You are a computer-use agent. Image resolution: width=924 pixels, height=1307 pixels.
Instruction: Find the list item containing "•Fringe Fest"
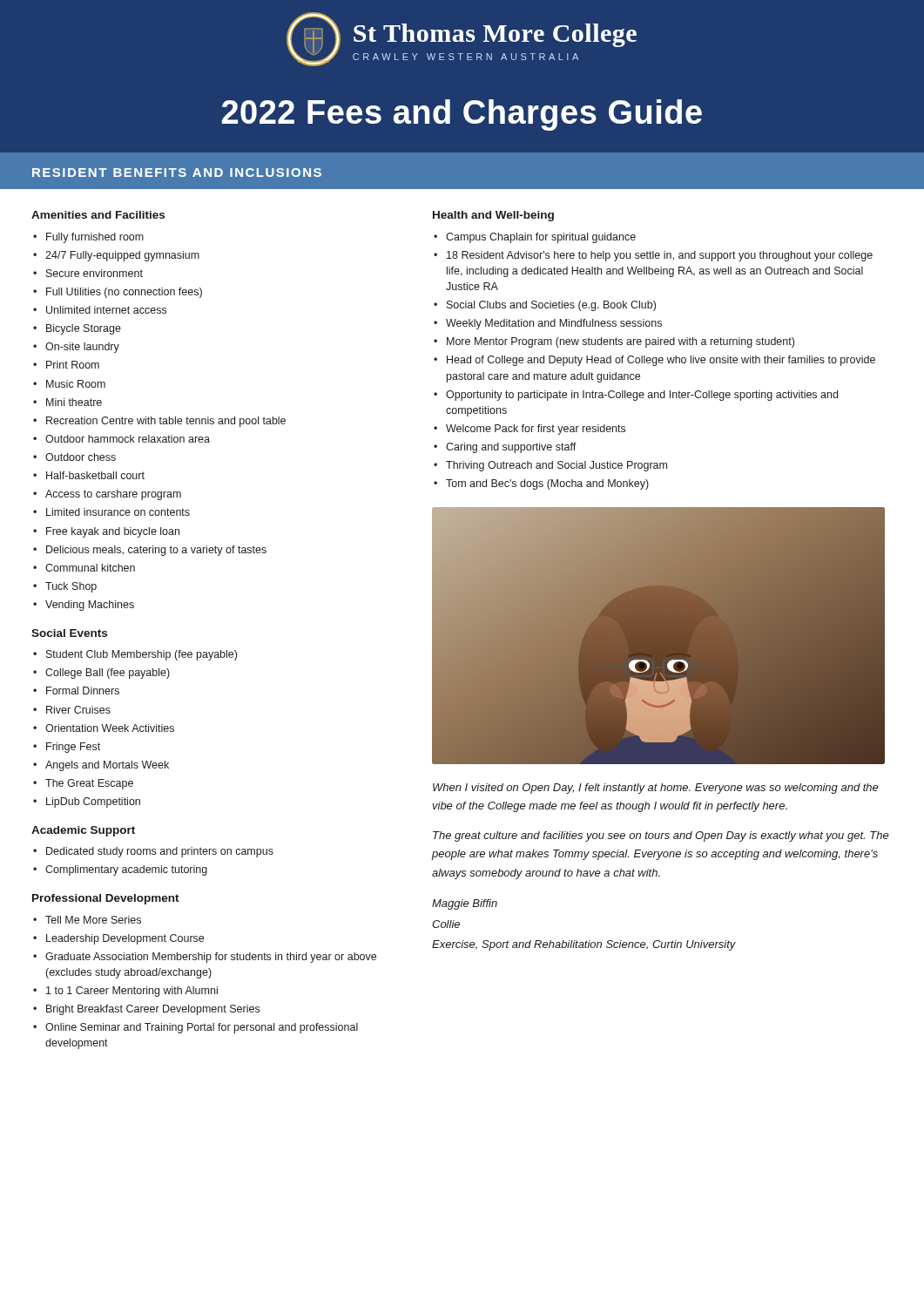coord(67,747)
